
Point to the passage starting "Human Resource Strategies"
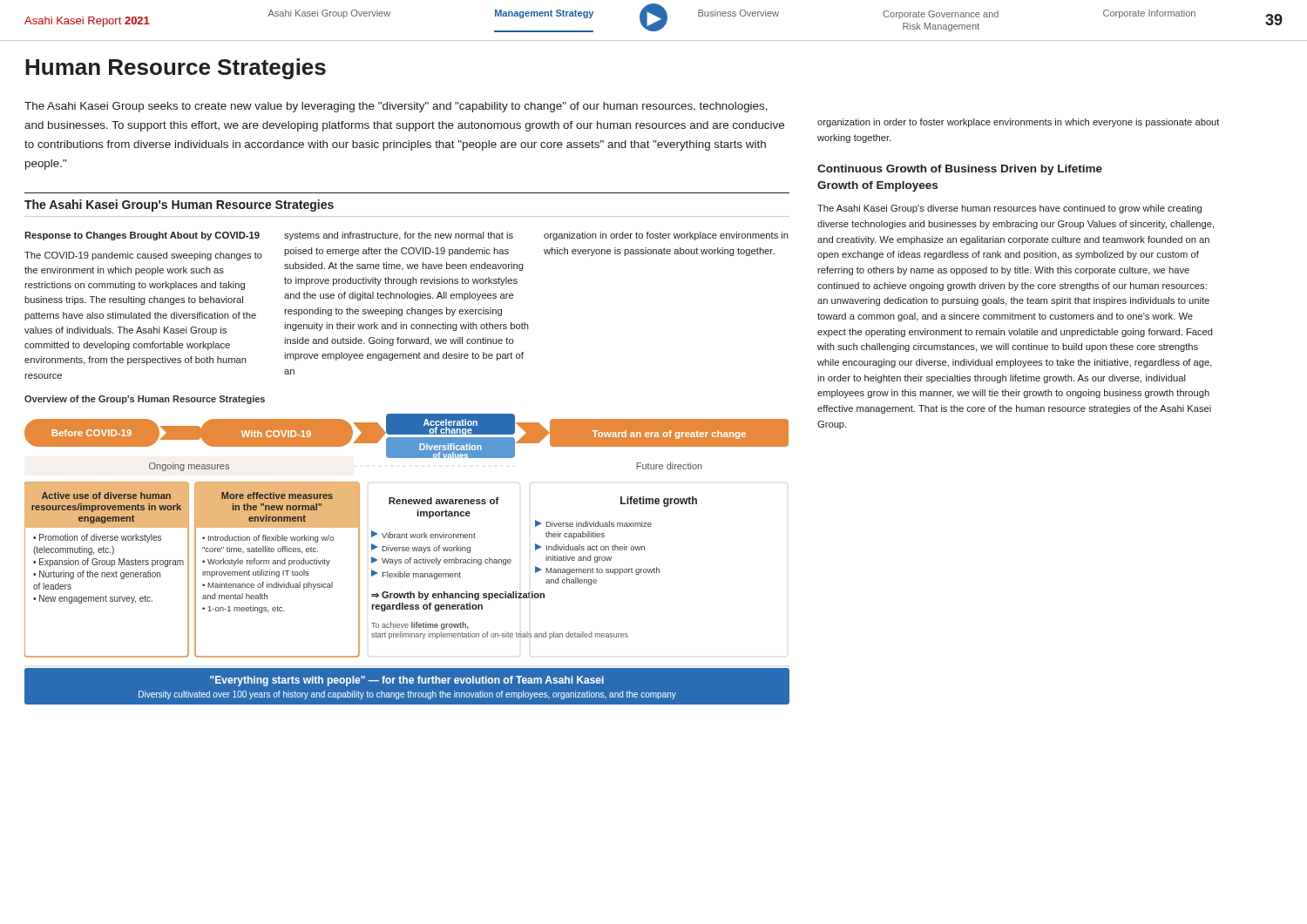[x=176, y=69]
